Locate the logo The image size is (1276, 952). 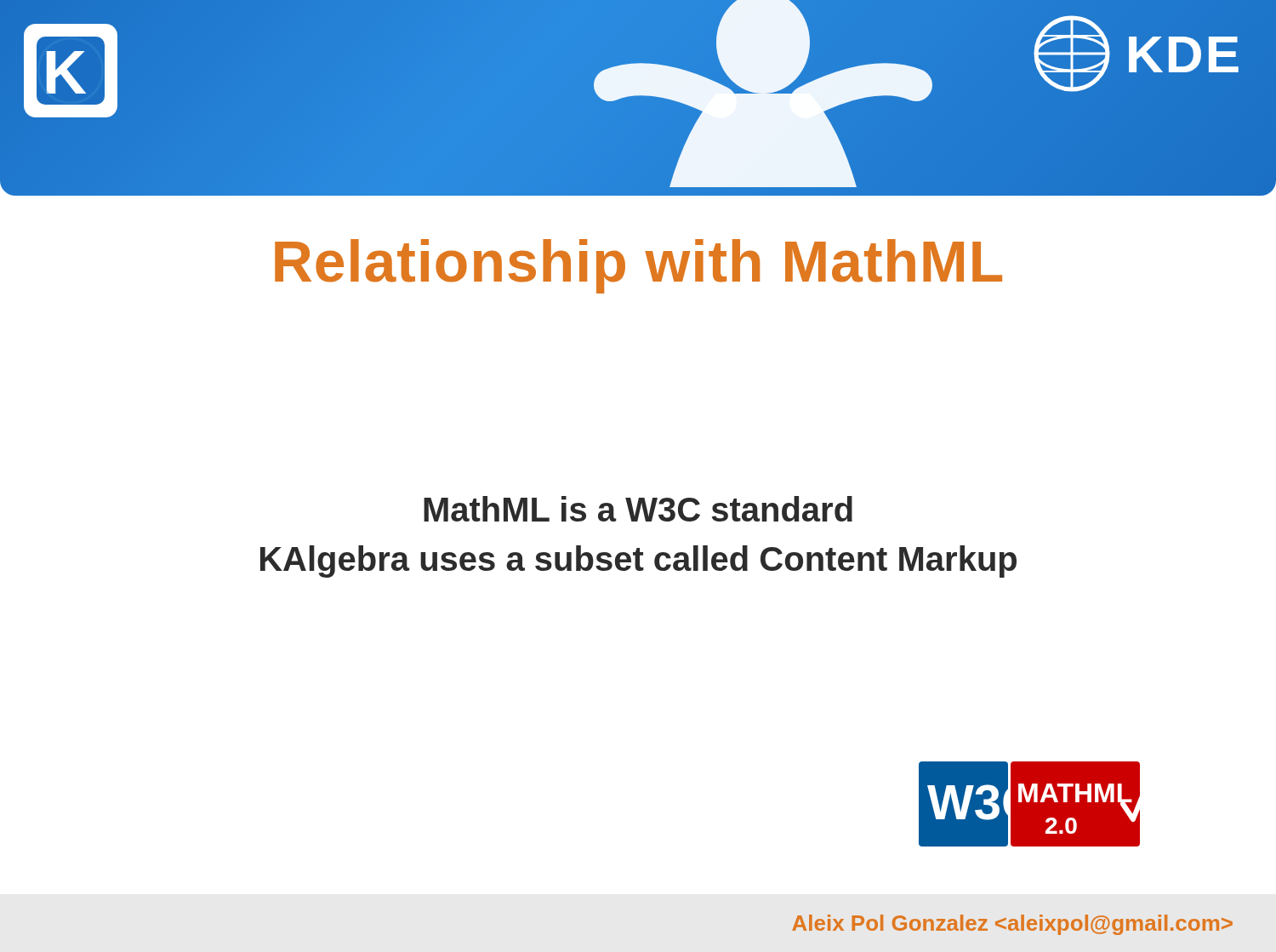[x=1029, y=806]
